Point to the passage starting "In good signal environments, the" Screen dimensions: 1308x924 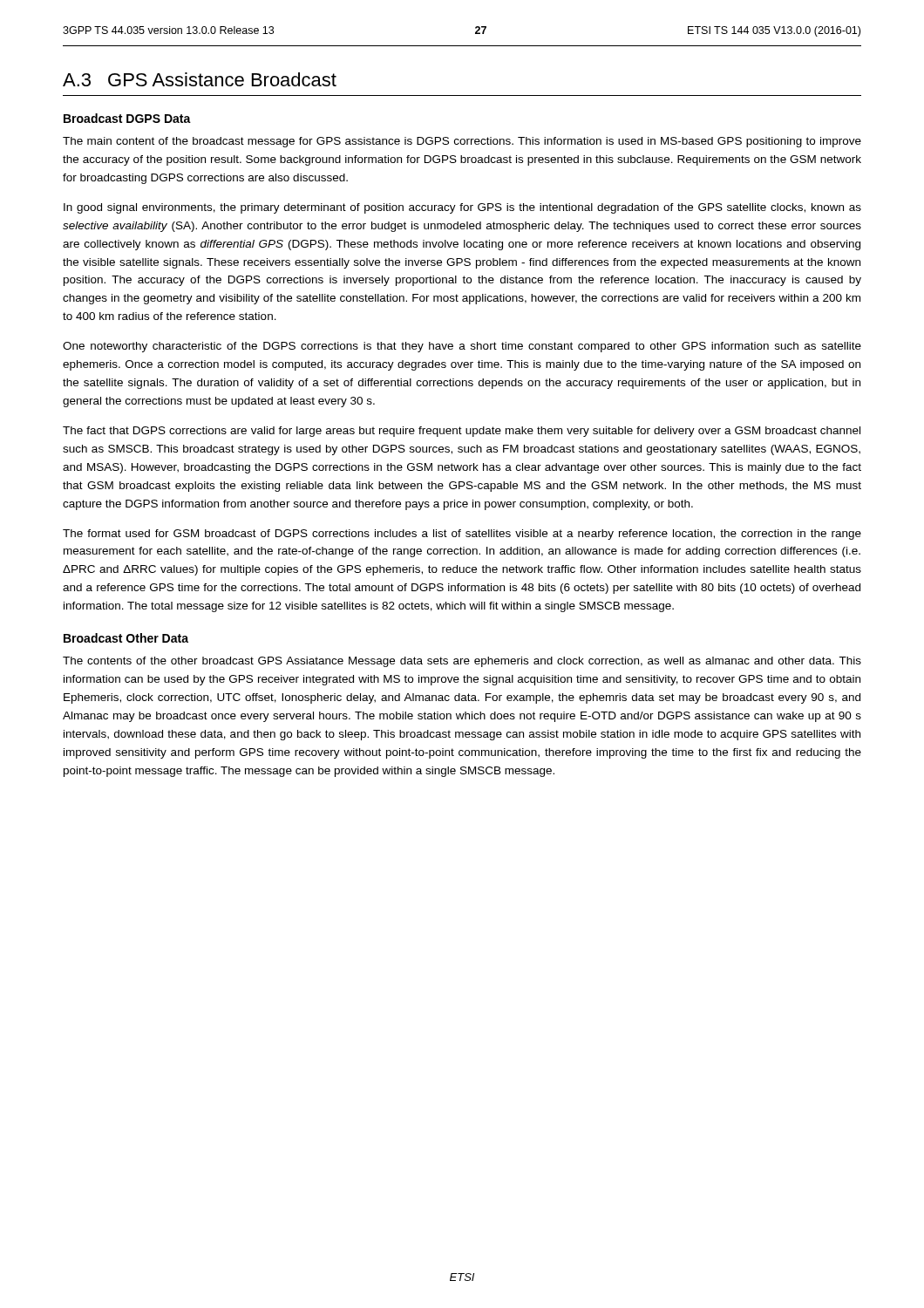click(x=462, y=262)
